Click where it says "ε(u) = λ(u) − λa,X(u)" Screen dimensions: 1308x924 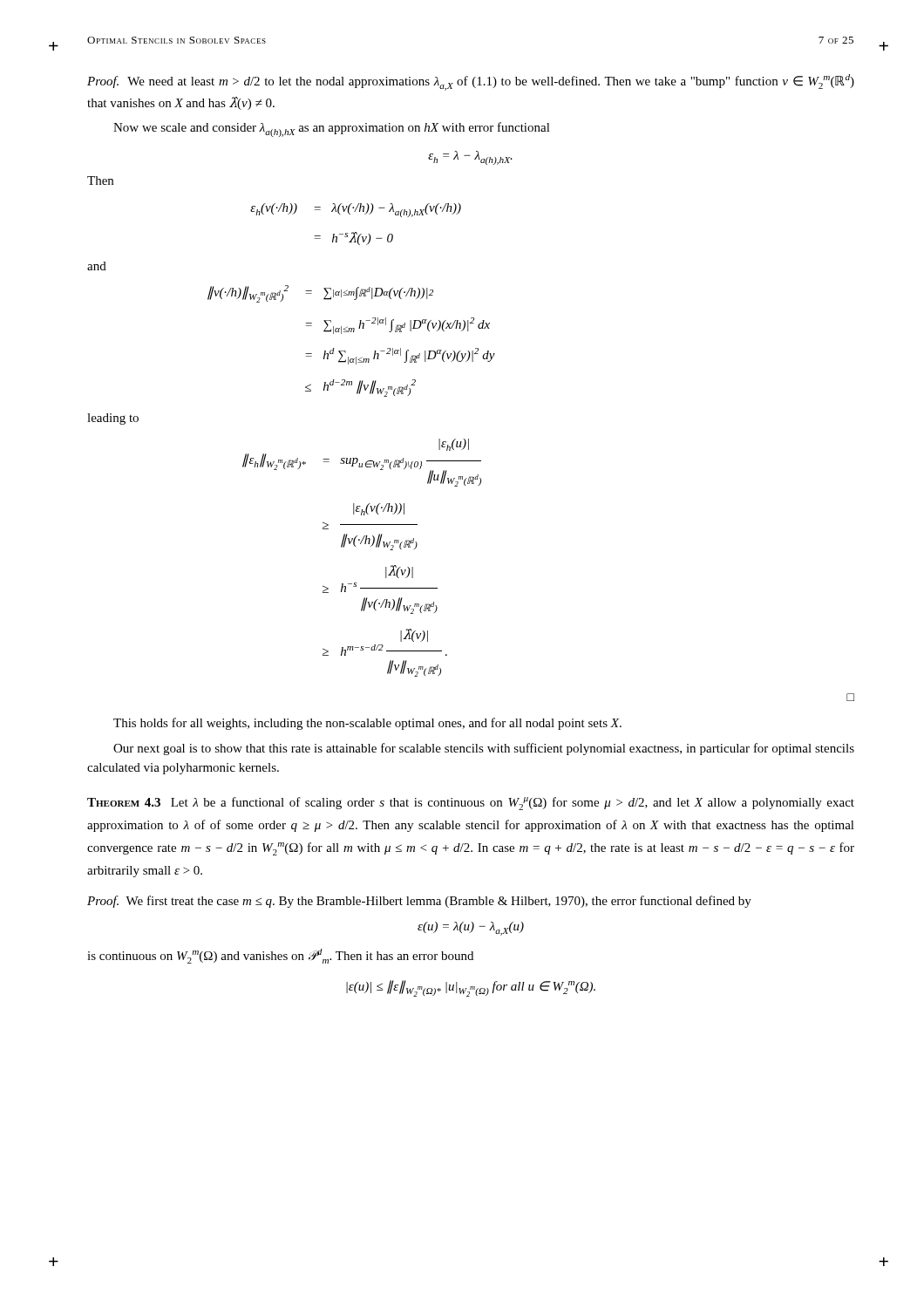471,927
